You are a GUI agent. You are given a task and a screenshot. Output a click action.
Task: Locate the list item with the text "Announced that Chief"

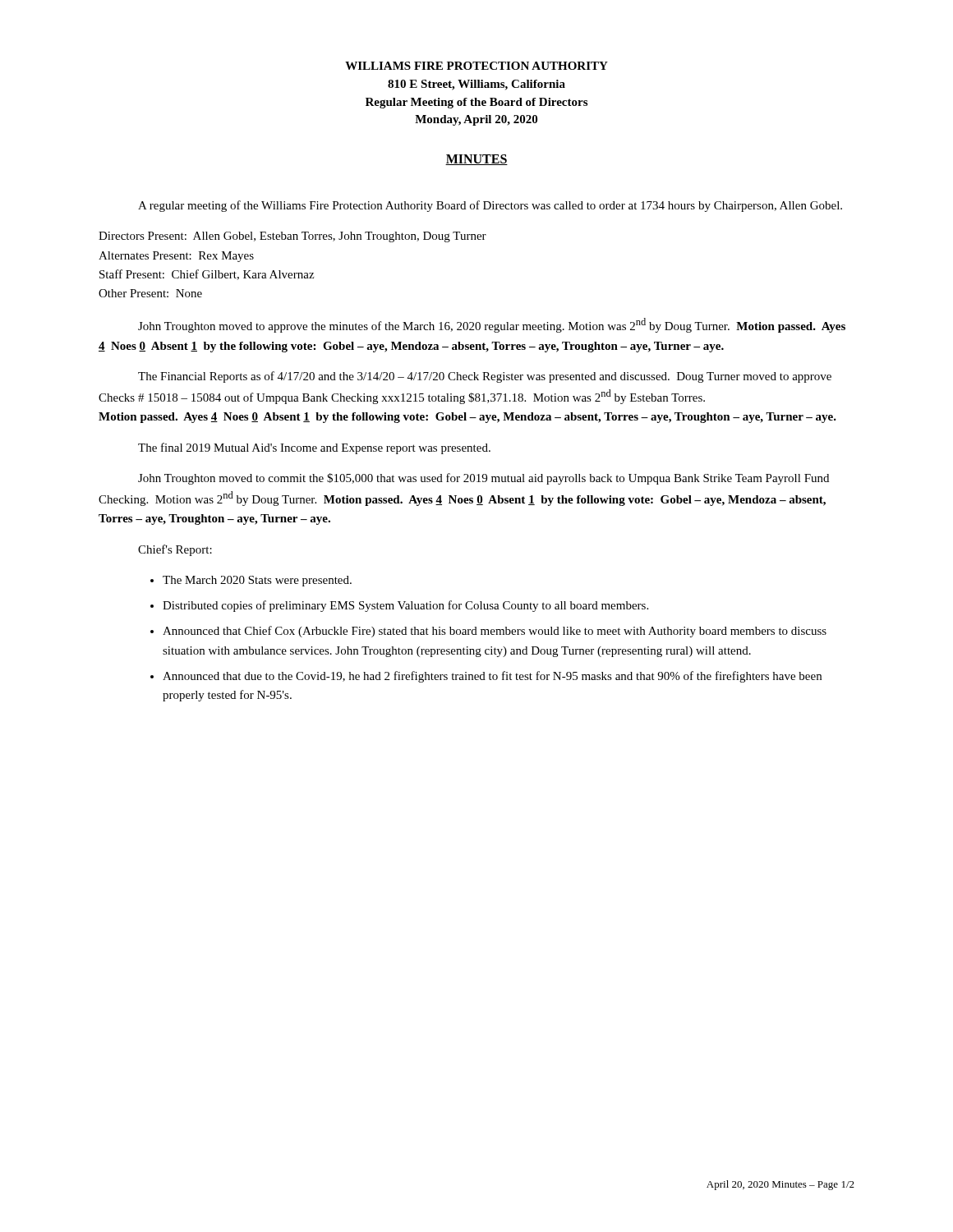coord(495,641)
